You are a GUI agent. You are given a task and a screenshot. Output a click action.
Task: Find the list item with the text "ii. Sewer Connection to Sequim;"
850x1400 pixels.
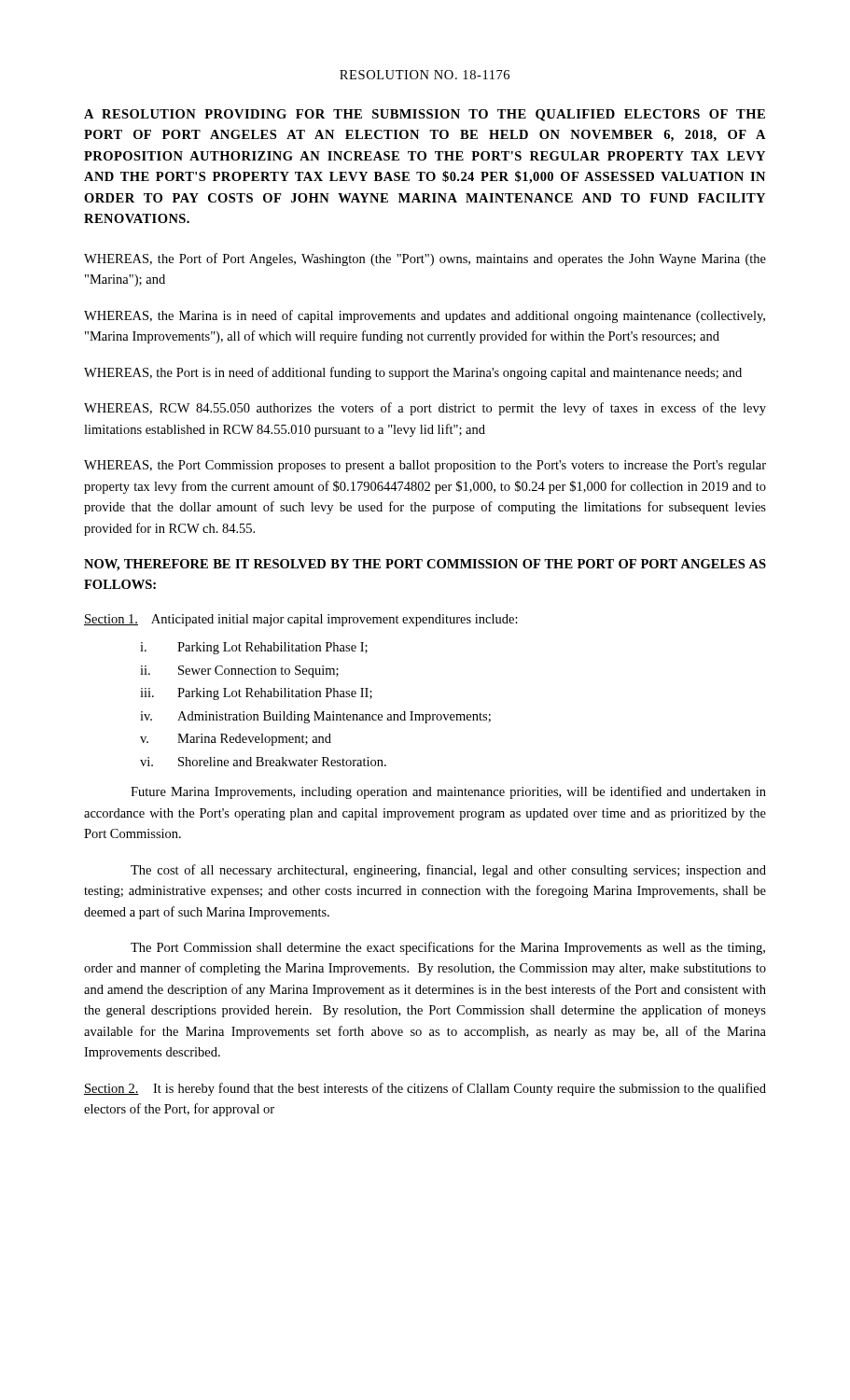click(x=239, y=672)
